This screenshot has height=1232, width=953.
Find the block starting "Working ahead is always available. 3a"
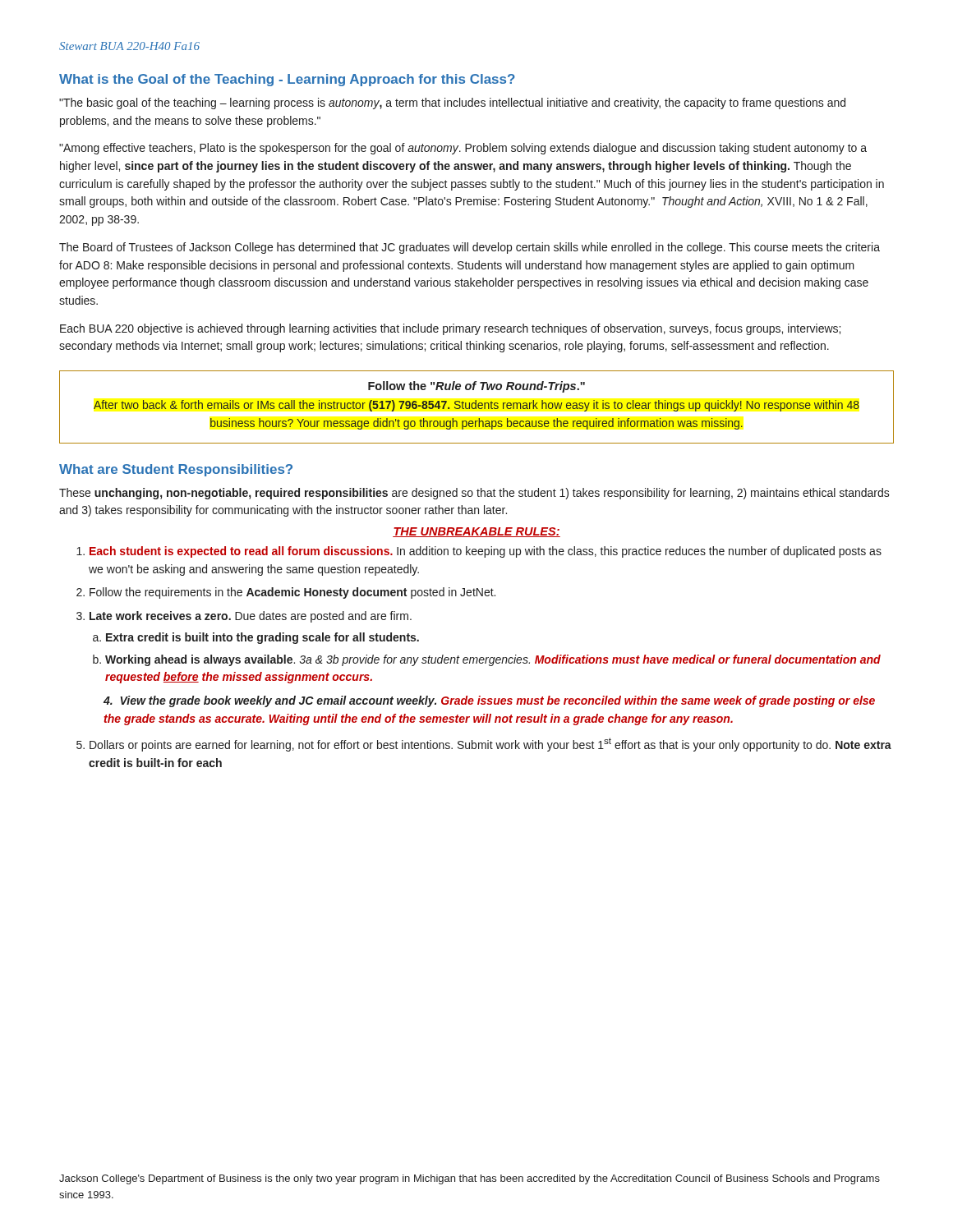(x=493, y=668)
